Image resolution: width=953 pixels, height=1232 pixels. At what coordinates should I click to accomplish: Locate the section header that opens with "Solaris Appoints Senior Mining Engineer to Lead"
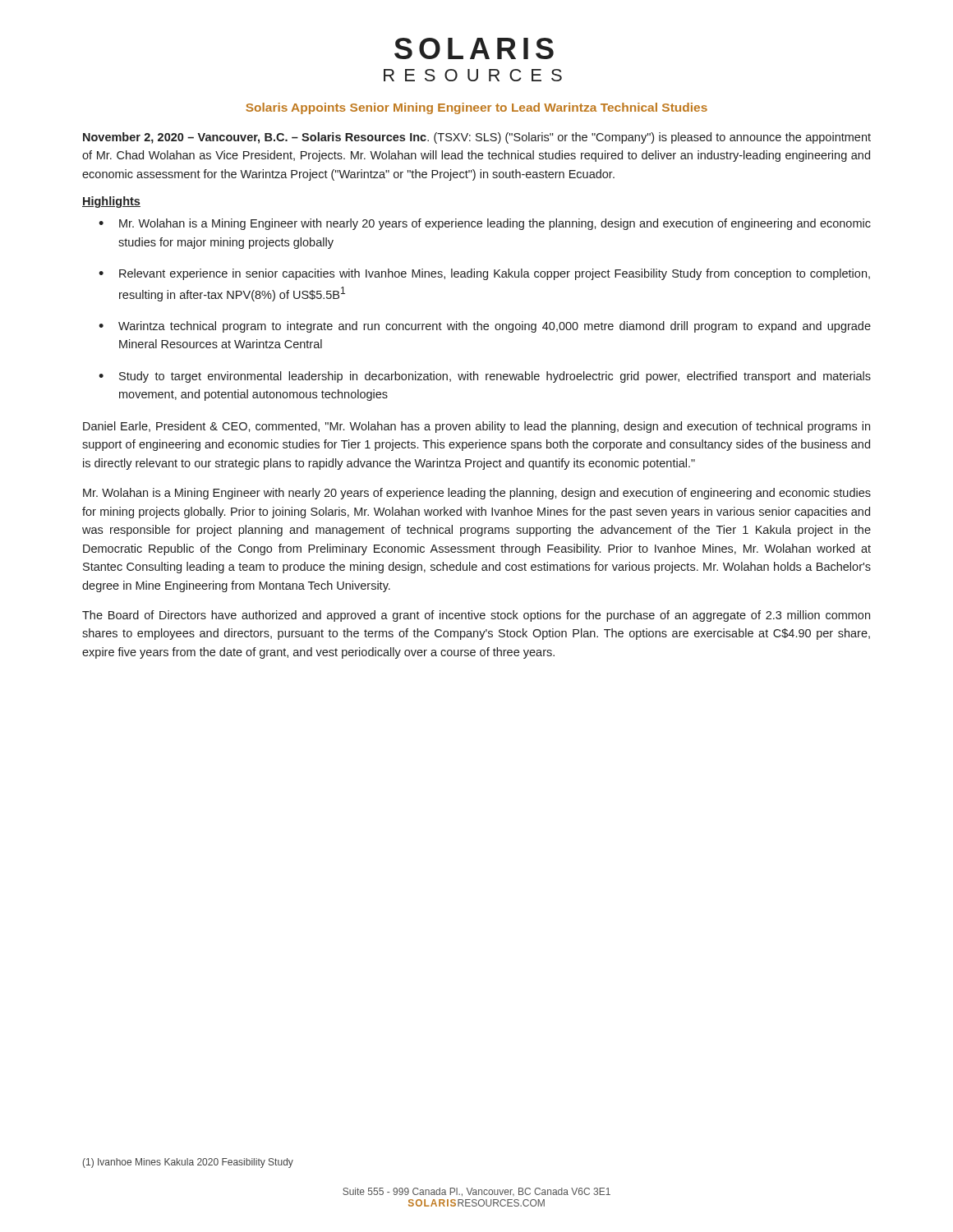476,107
